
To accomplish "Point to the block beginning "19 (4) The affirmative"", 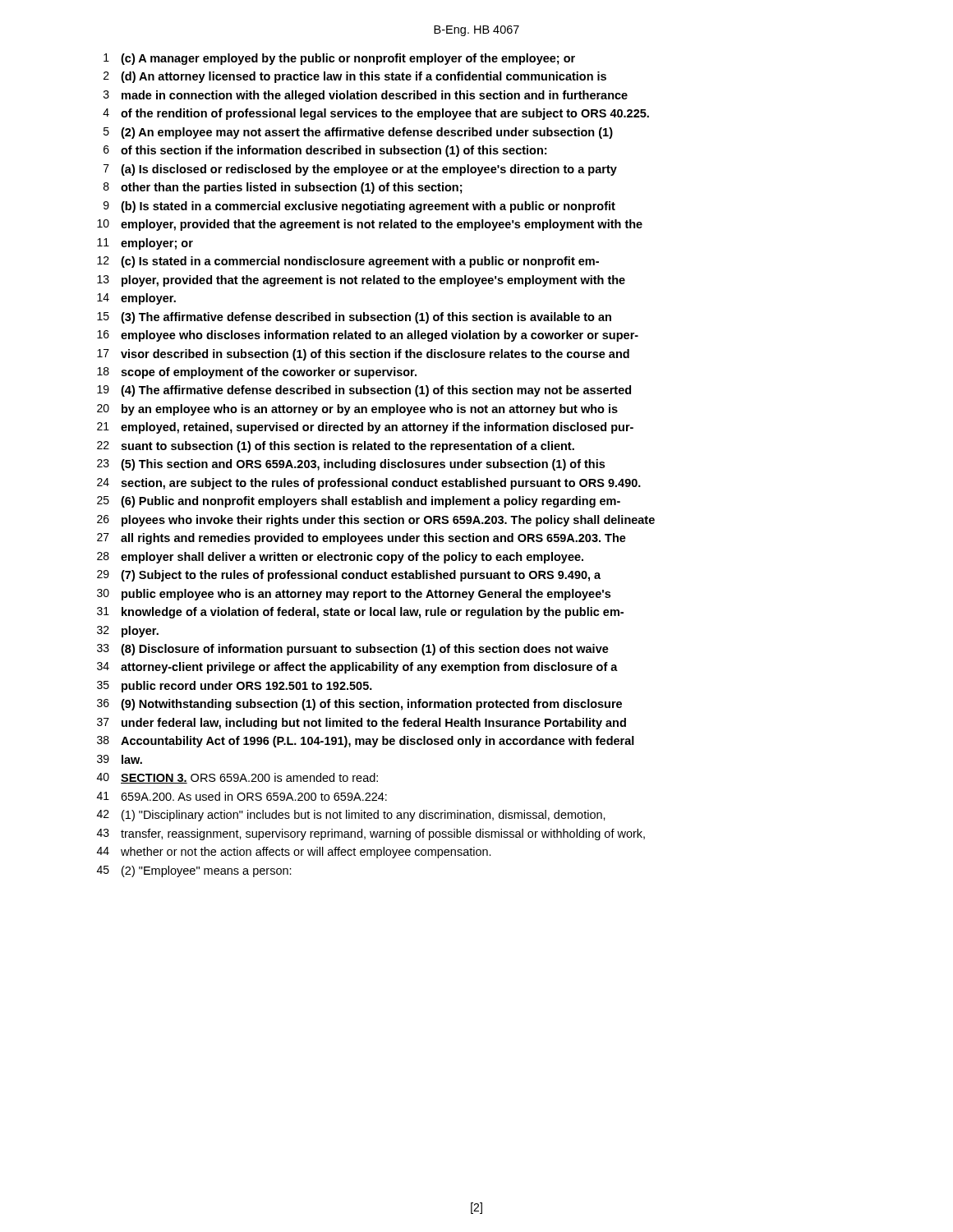I will pyautogui.click(x=485, y=391).
